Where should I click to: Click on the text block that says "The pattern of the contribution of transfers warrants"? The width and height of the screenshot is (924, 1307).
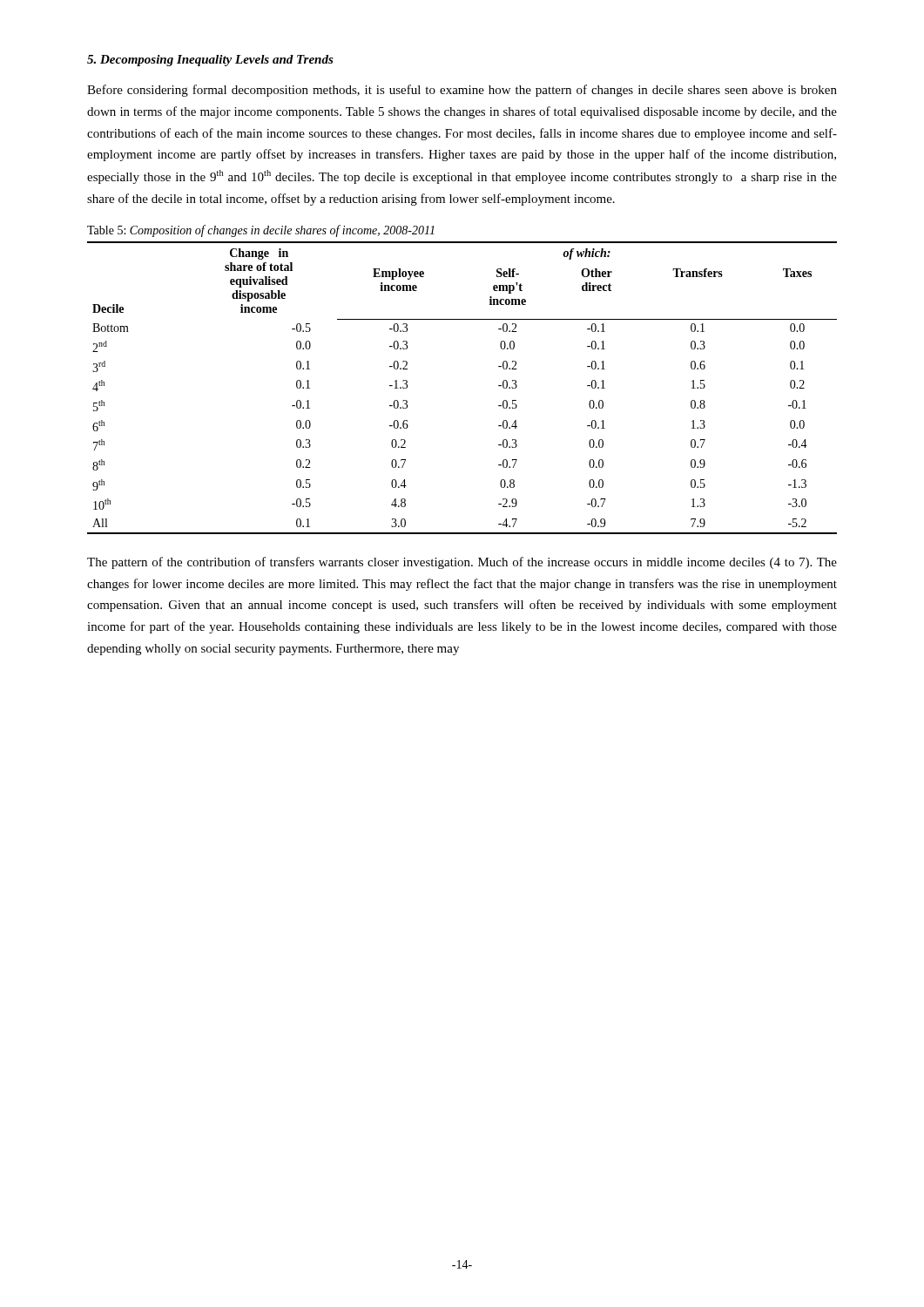tap(462, 605)
